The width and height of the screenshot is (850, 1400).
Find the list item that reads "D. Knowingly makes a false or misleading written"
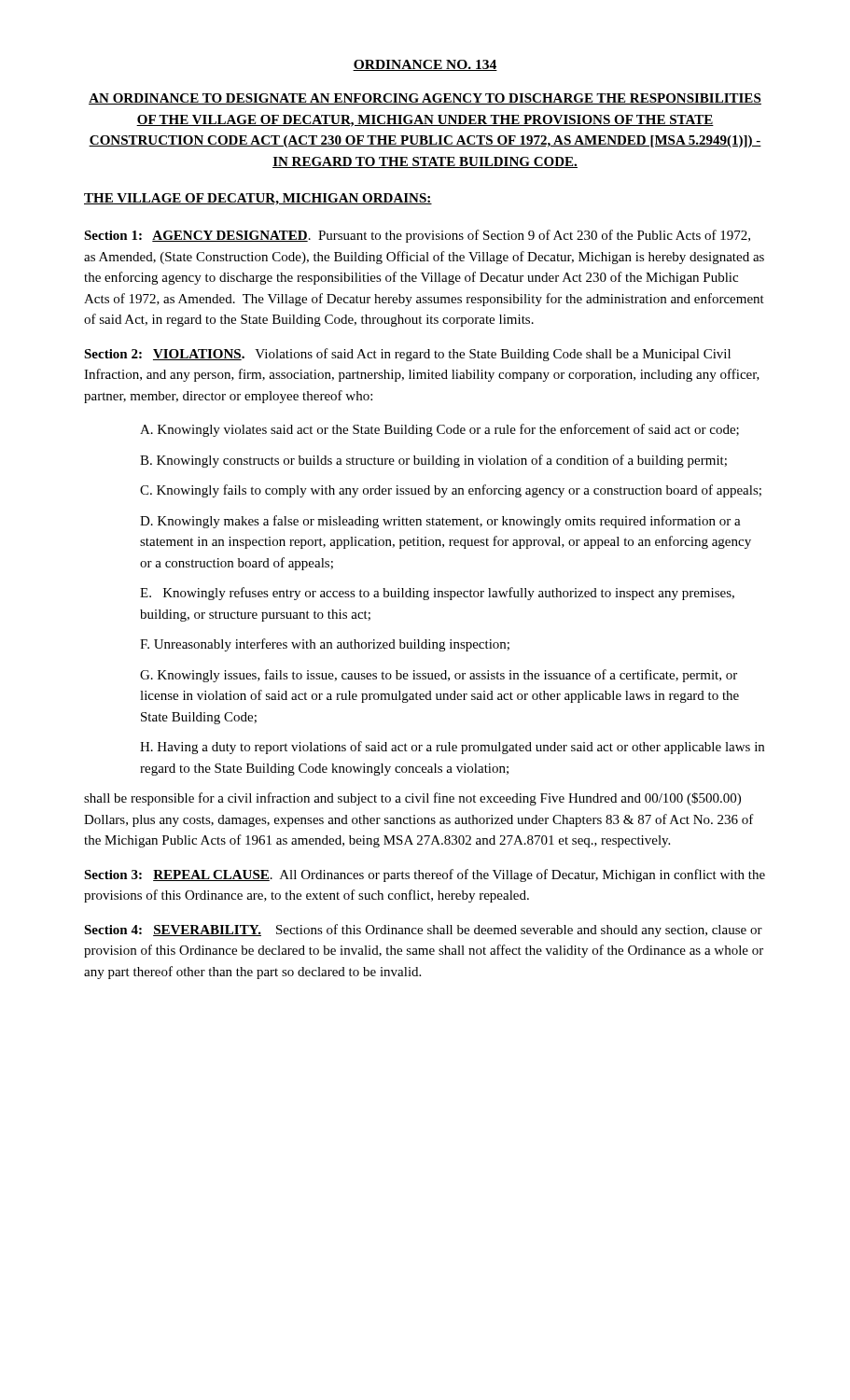point(446,541)
